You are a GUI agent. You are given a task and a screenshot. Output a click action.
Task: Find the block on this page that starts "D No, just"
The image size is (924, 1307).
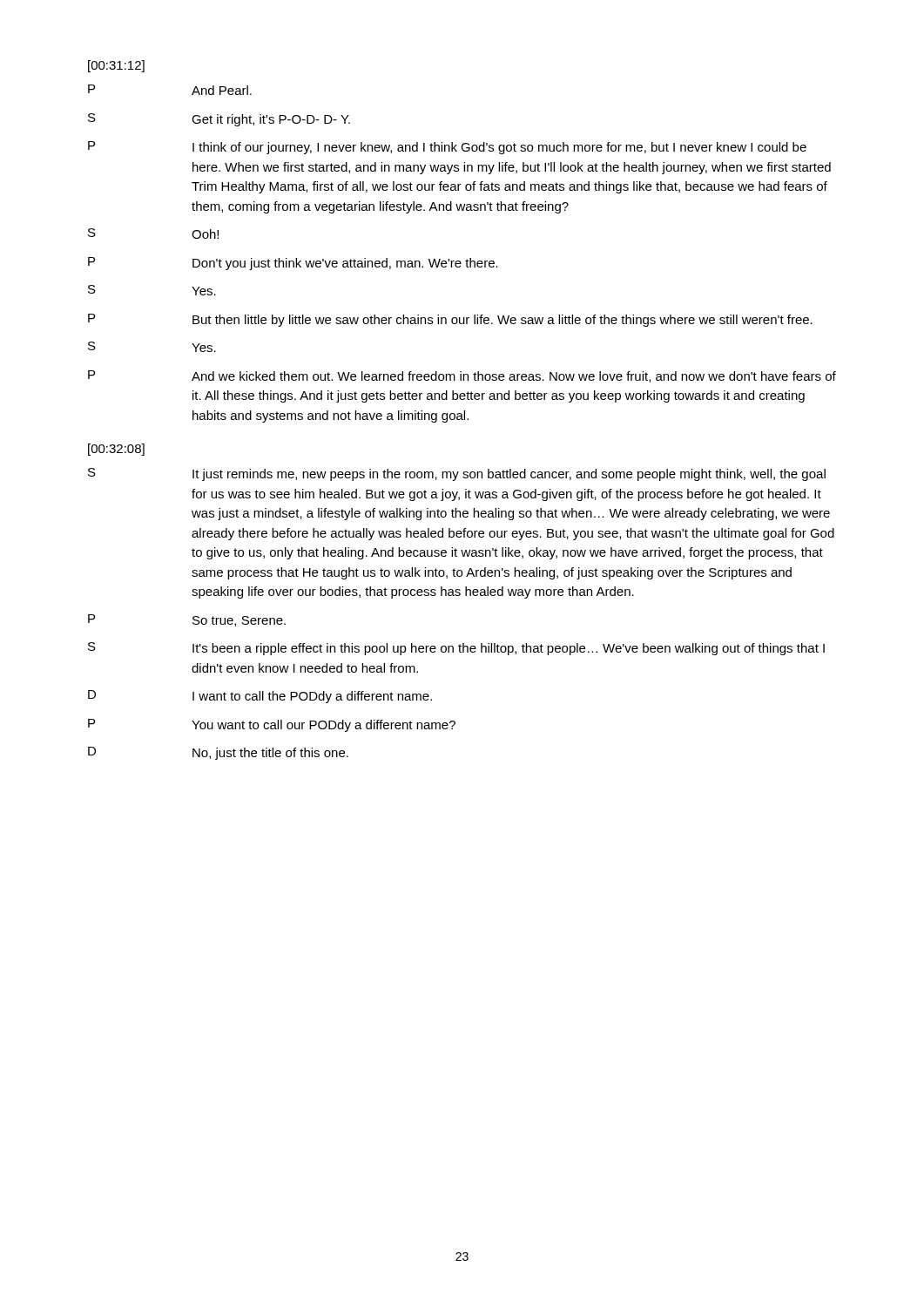tap(218, 753)
